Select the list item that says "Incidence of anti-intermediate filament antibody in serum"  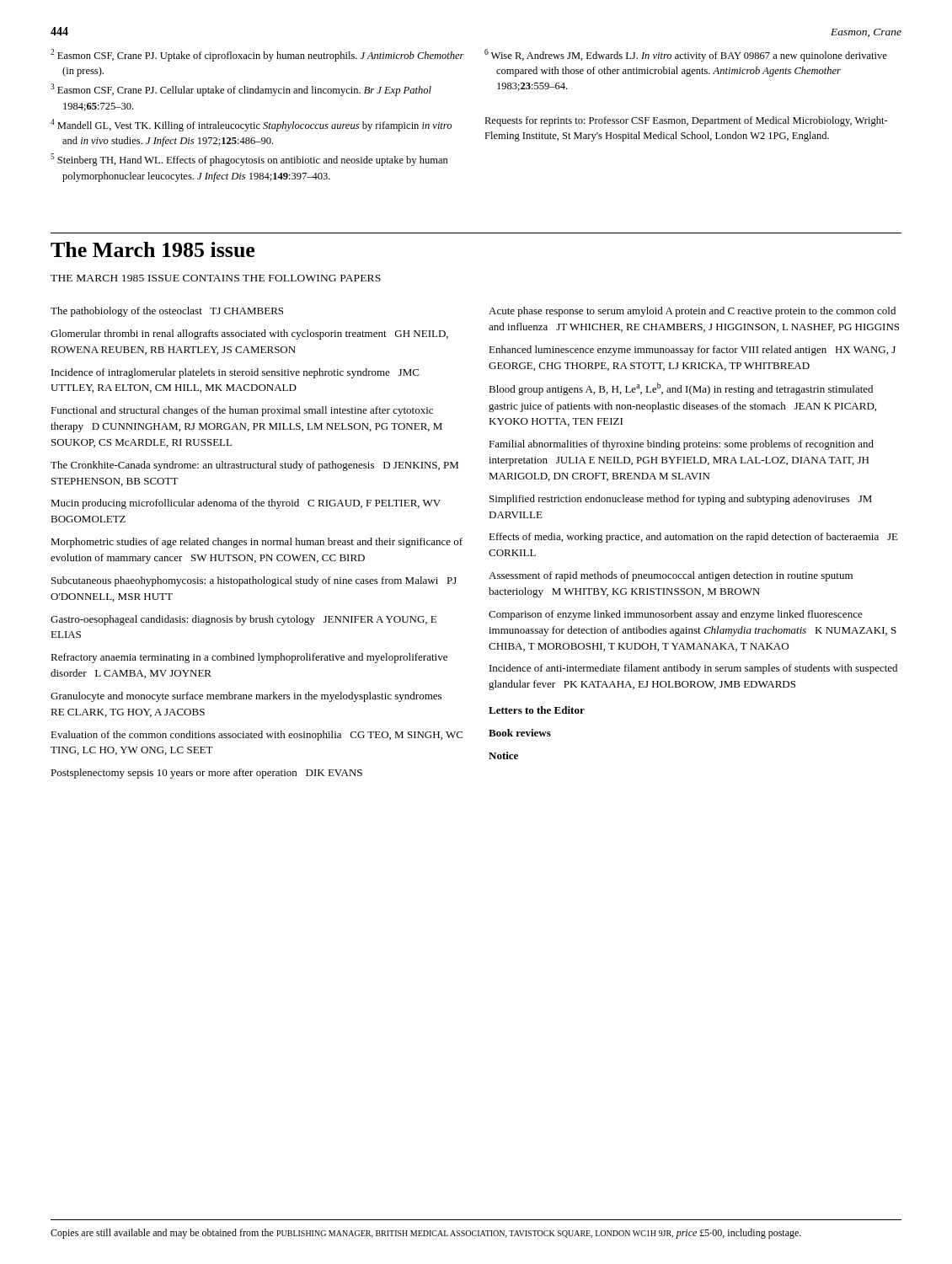693,676
